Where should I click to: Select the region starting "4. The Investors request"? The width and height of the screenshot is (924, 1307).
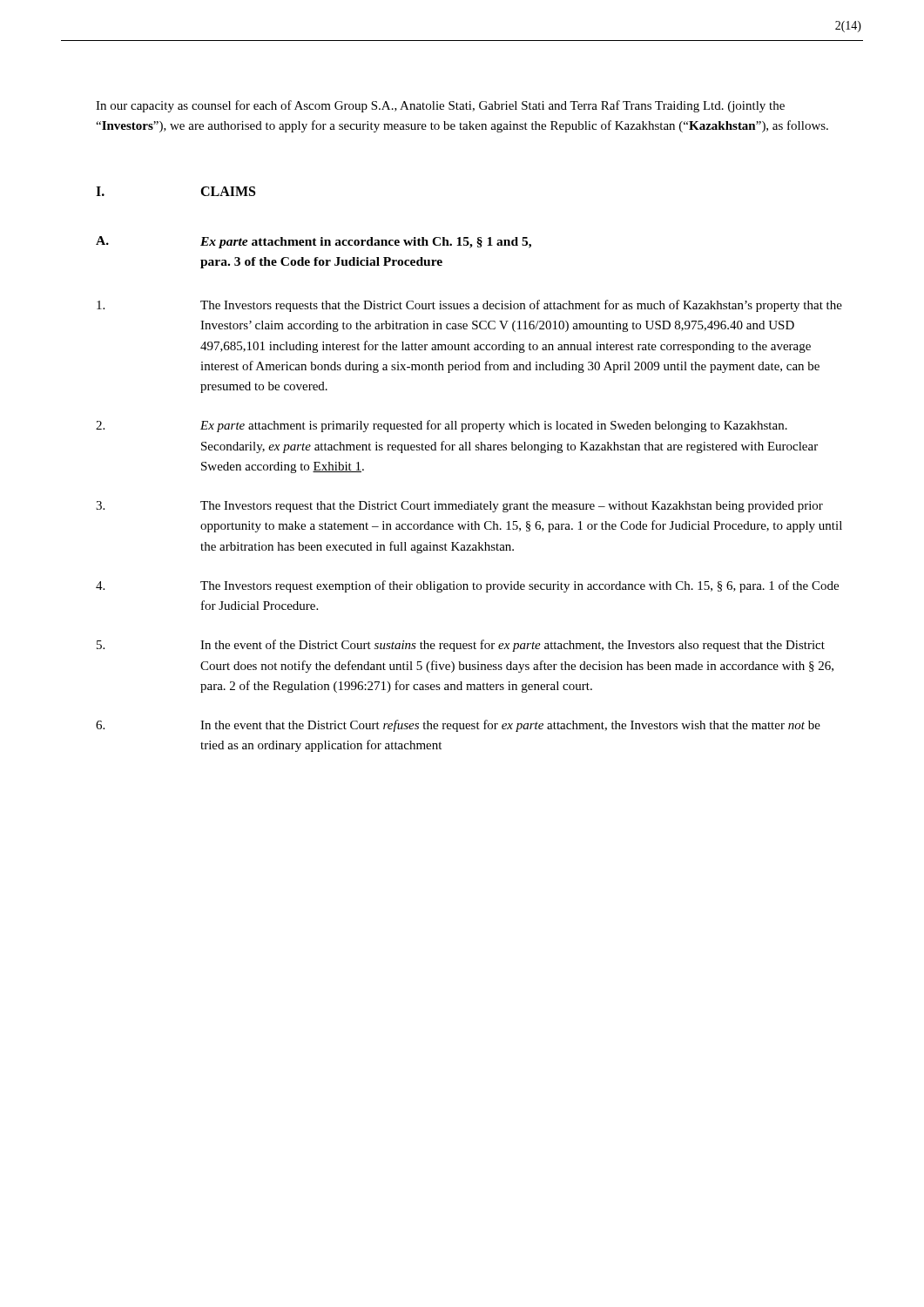point(471,596)
